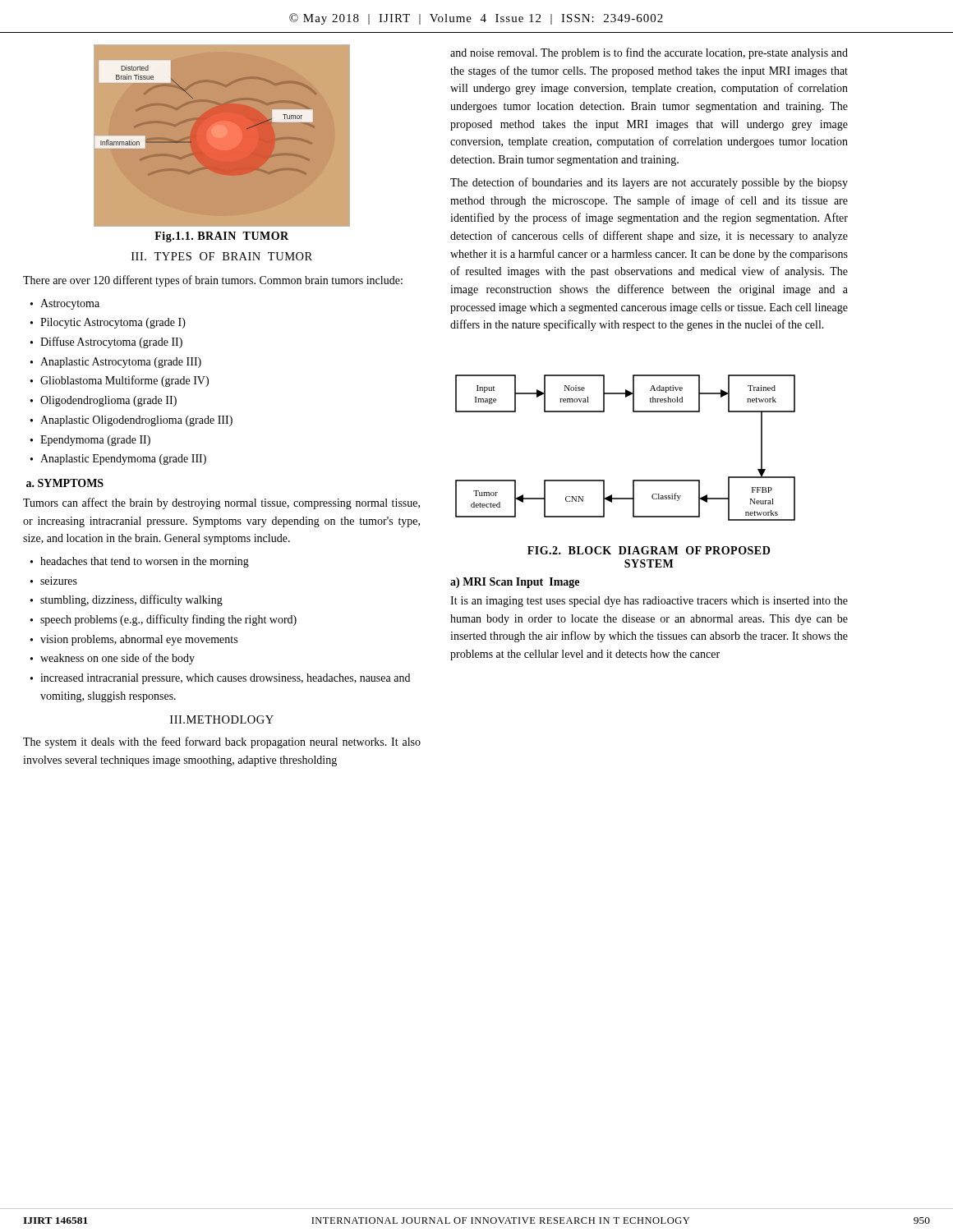Click on the flowchart
Viewport: 953px width, 1232px height.
[x=649, y=441]
